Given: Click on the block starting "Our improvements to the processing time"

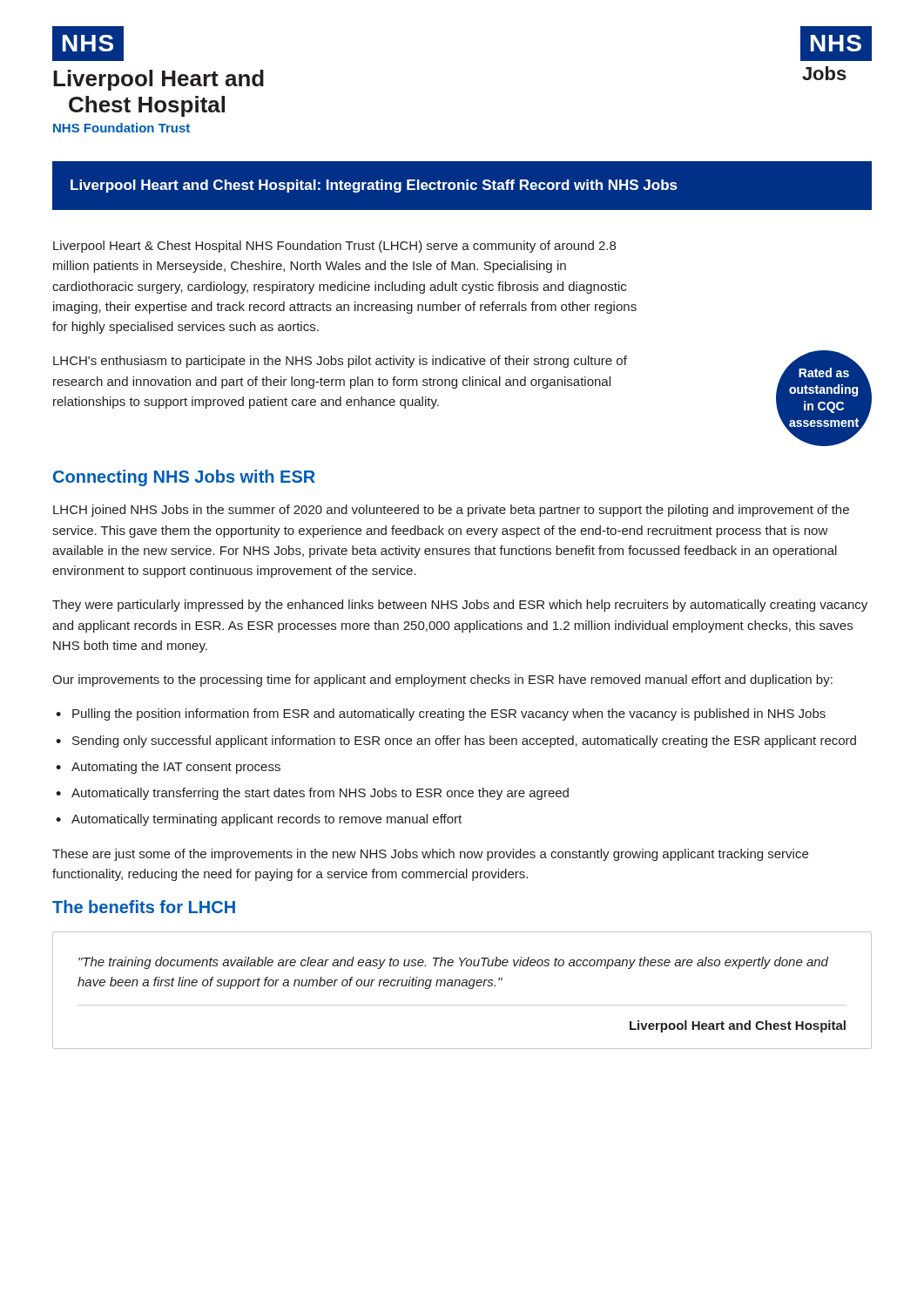Looking at the screenshot, I should click(443, 679).
